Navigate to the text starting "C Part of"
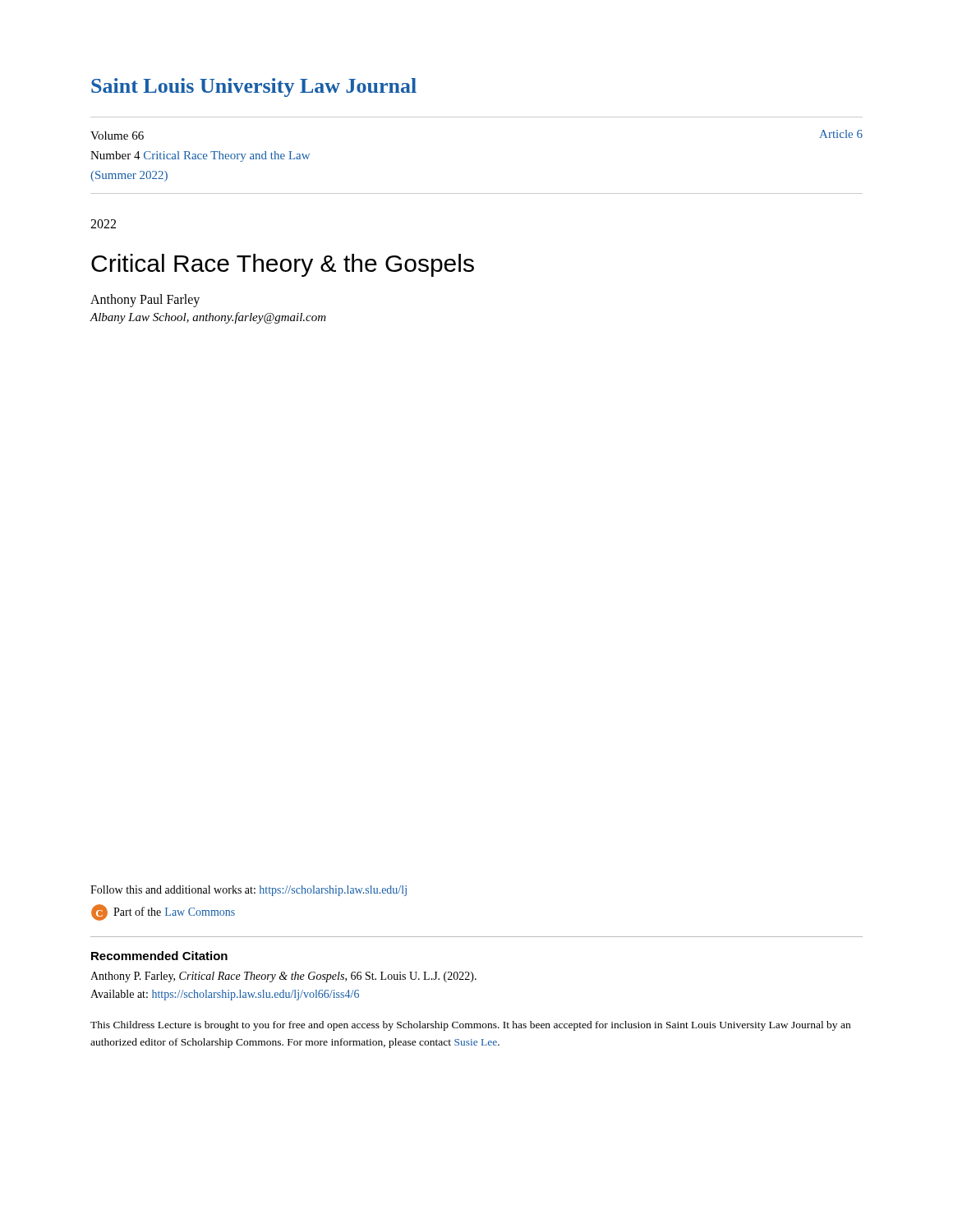Image resolution: width=953 pixels, height=1232 pixels. click(x=163, y=913)
